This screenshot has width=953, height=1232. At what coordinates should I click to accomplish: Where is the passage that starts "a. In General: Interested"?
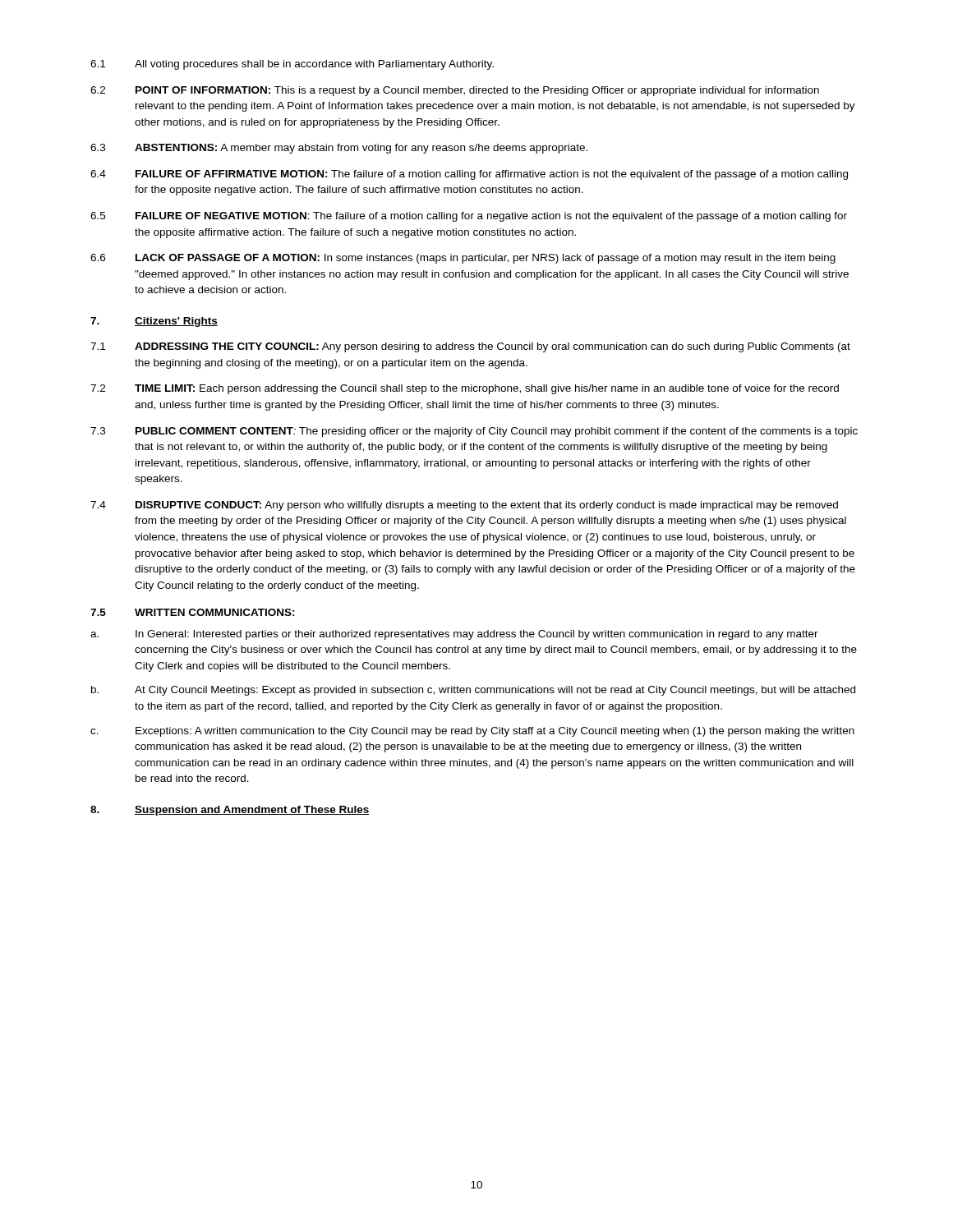coord(476,650)
